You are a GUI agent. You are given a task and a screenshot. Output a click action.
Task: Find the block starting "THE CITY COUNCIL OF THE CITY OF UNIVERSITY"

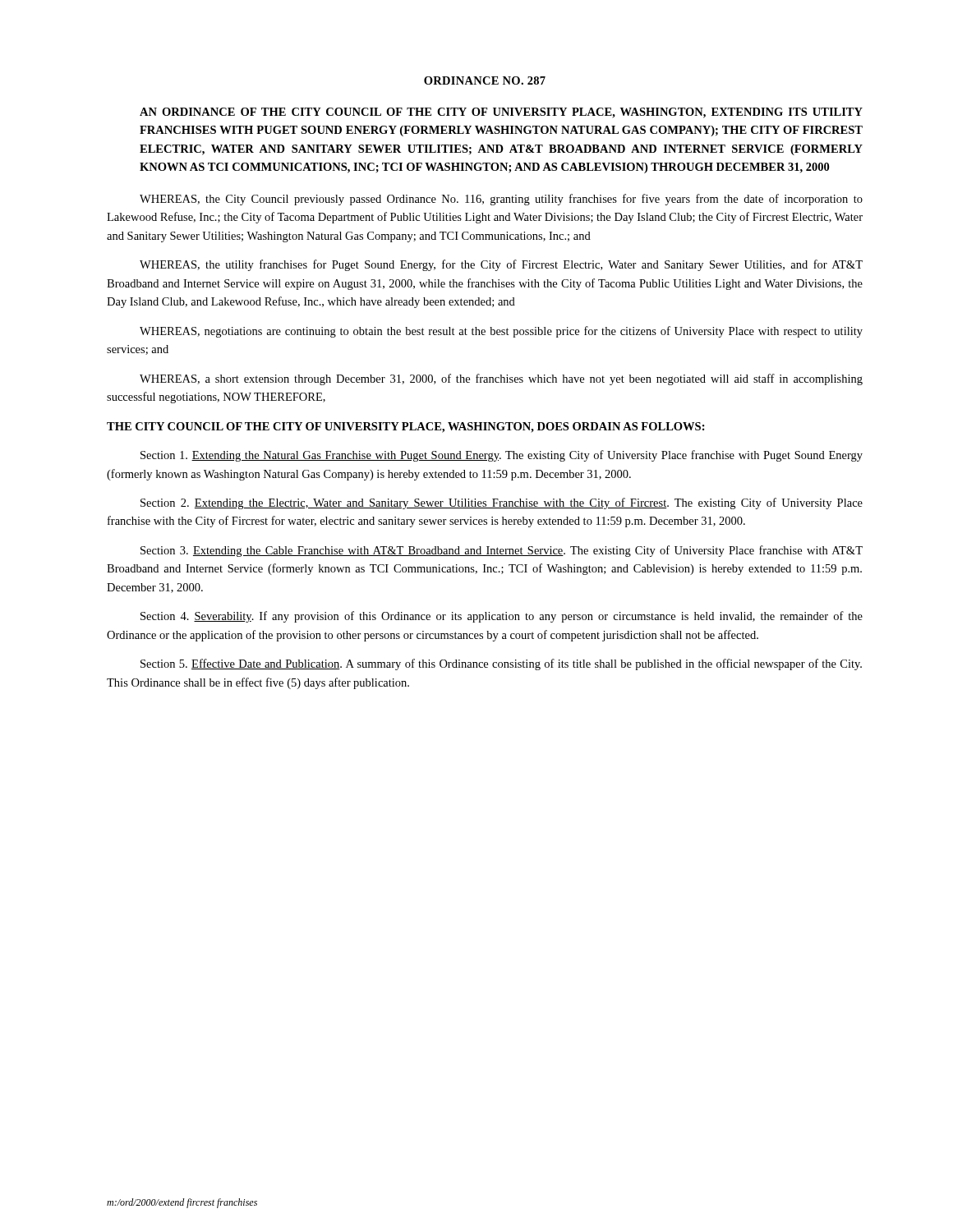point(406,426)
